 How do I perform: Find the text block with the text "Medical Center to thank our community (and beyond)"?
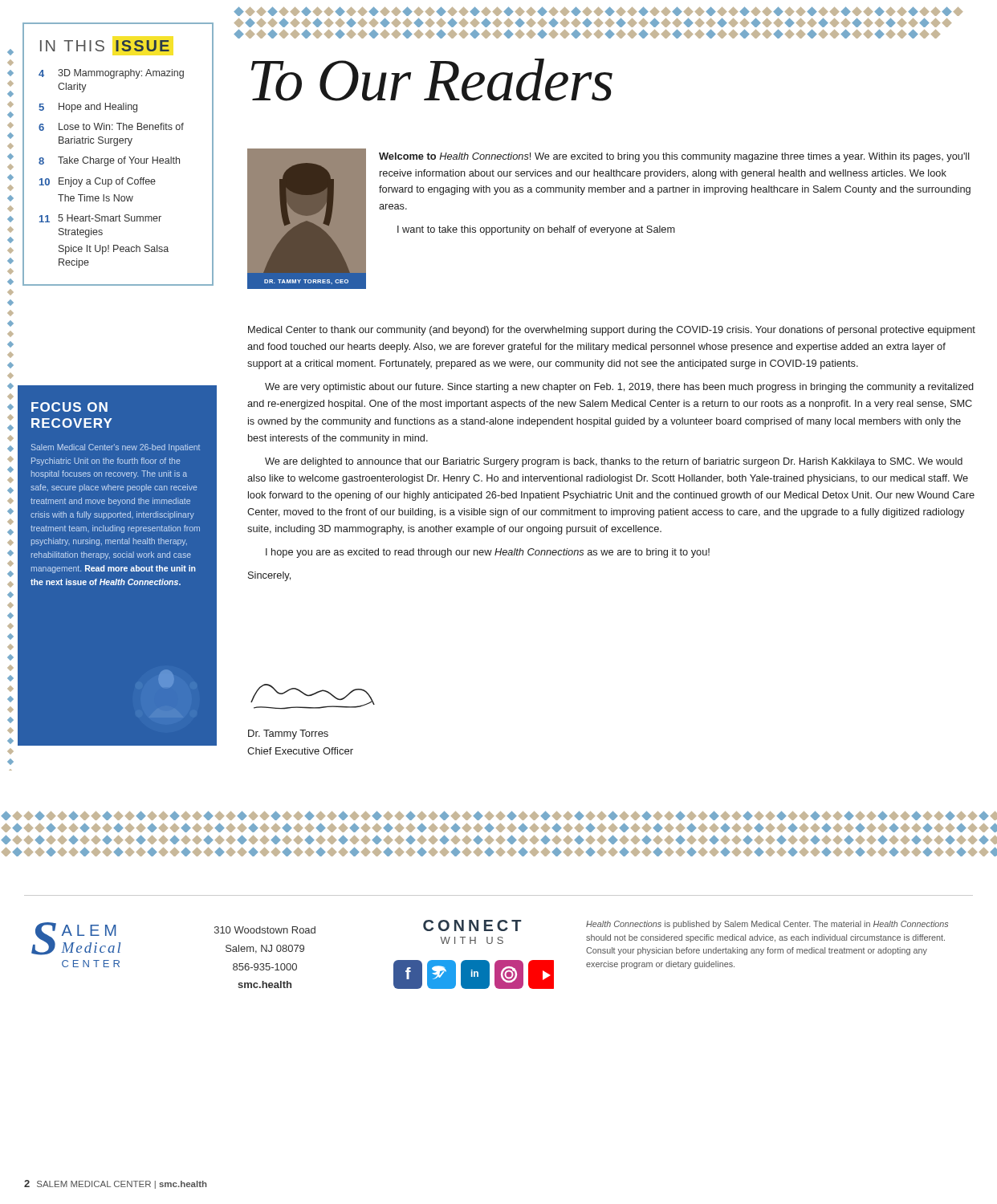point(613,453)
